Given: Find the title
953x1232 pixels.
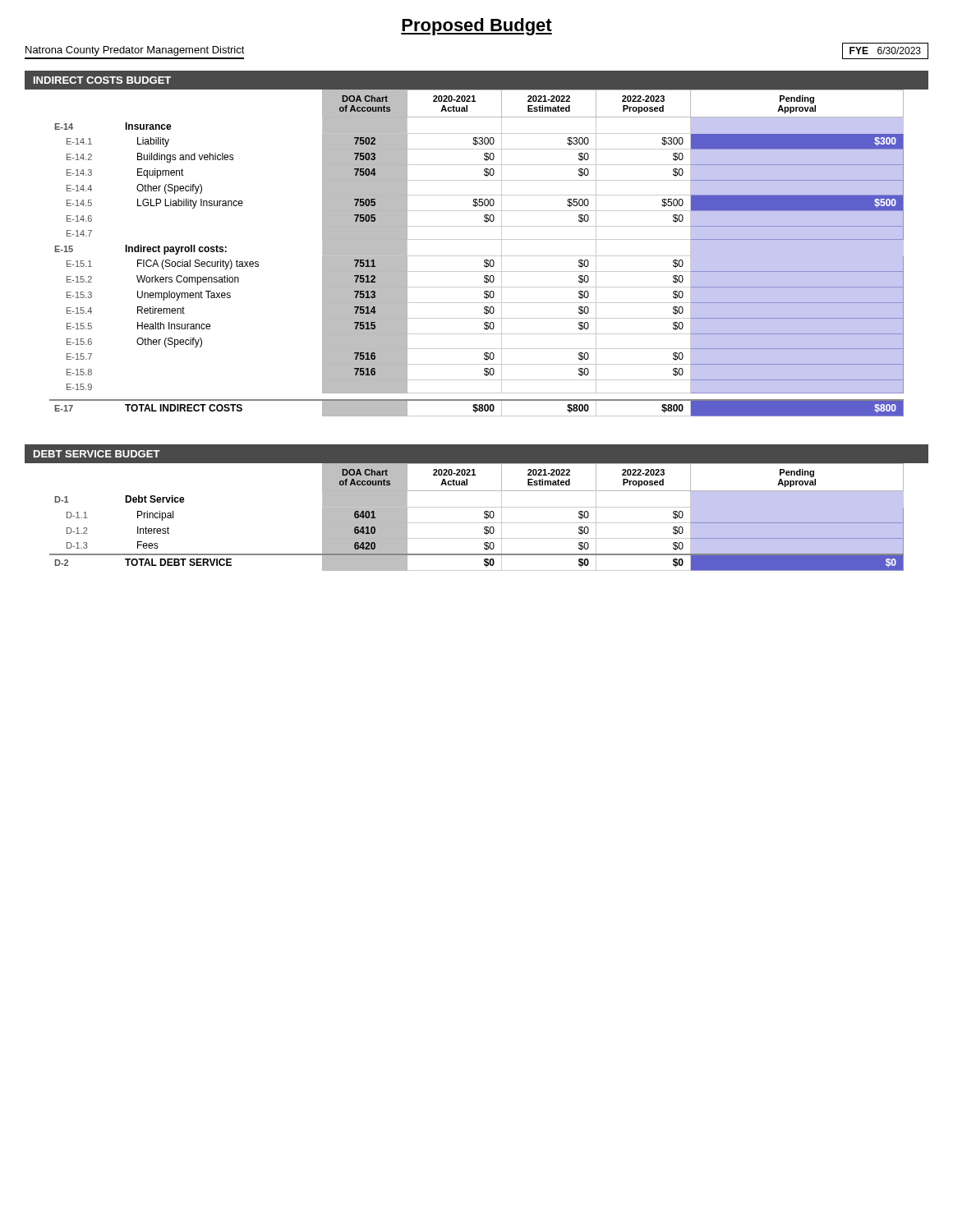Looking at the screenshot, I should pyautogui.click(x=476, y=25).
